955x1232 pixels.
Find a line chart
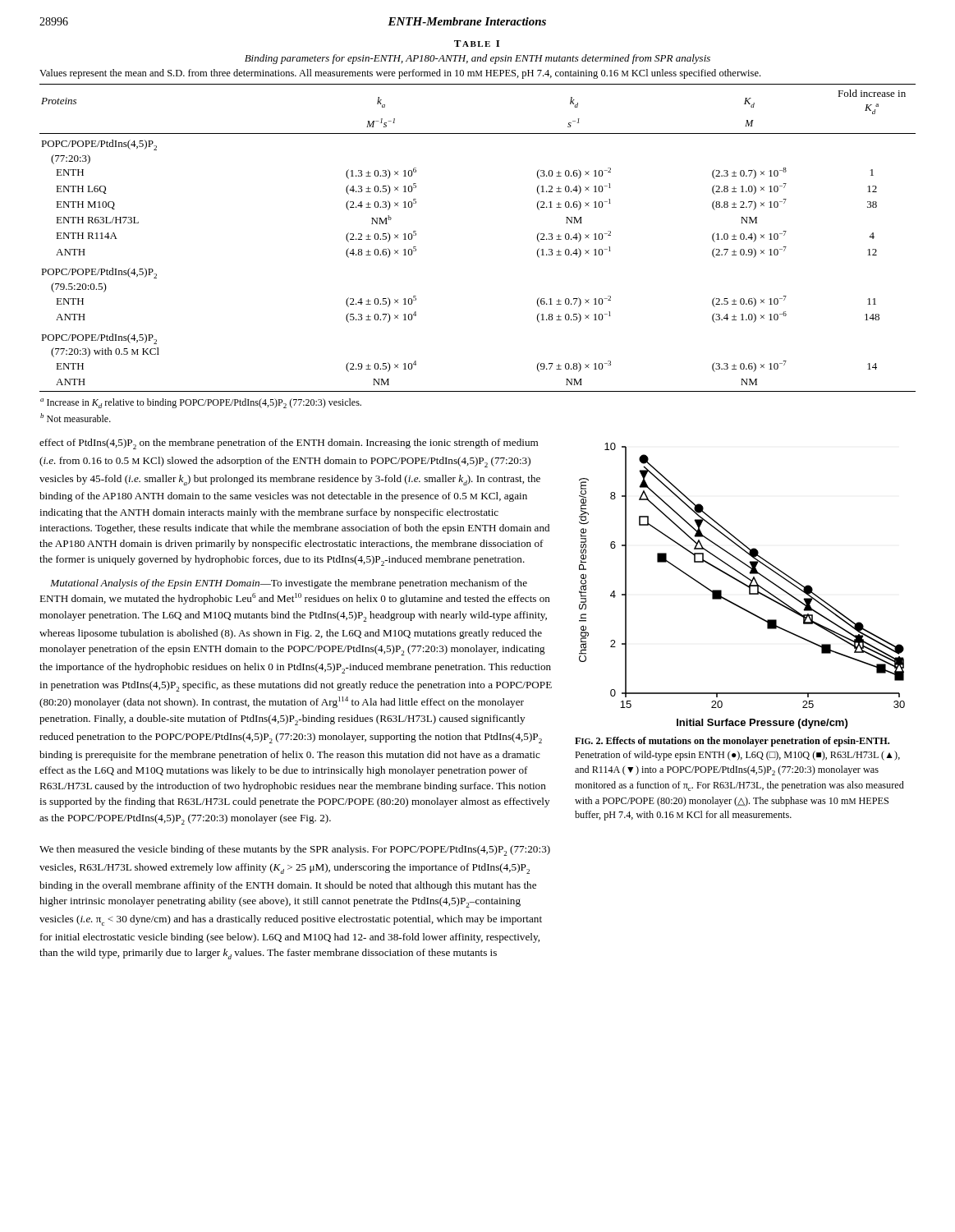pos(743,582)
